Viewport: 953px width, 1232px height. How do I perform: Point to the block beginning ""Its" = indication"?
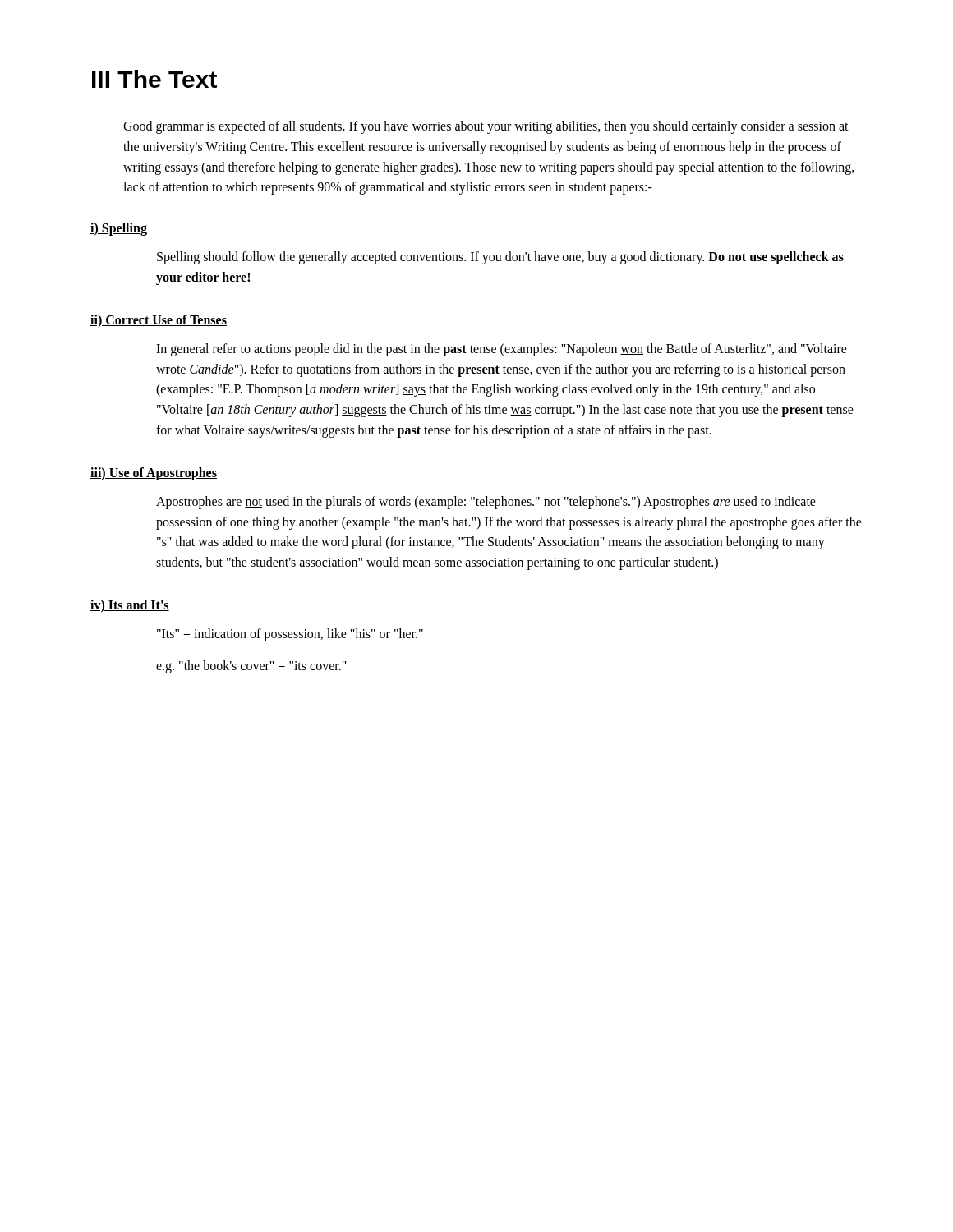tap(290, 634)
